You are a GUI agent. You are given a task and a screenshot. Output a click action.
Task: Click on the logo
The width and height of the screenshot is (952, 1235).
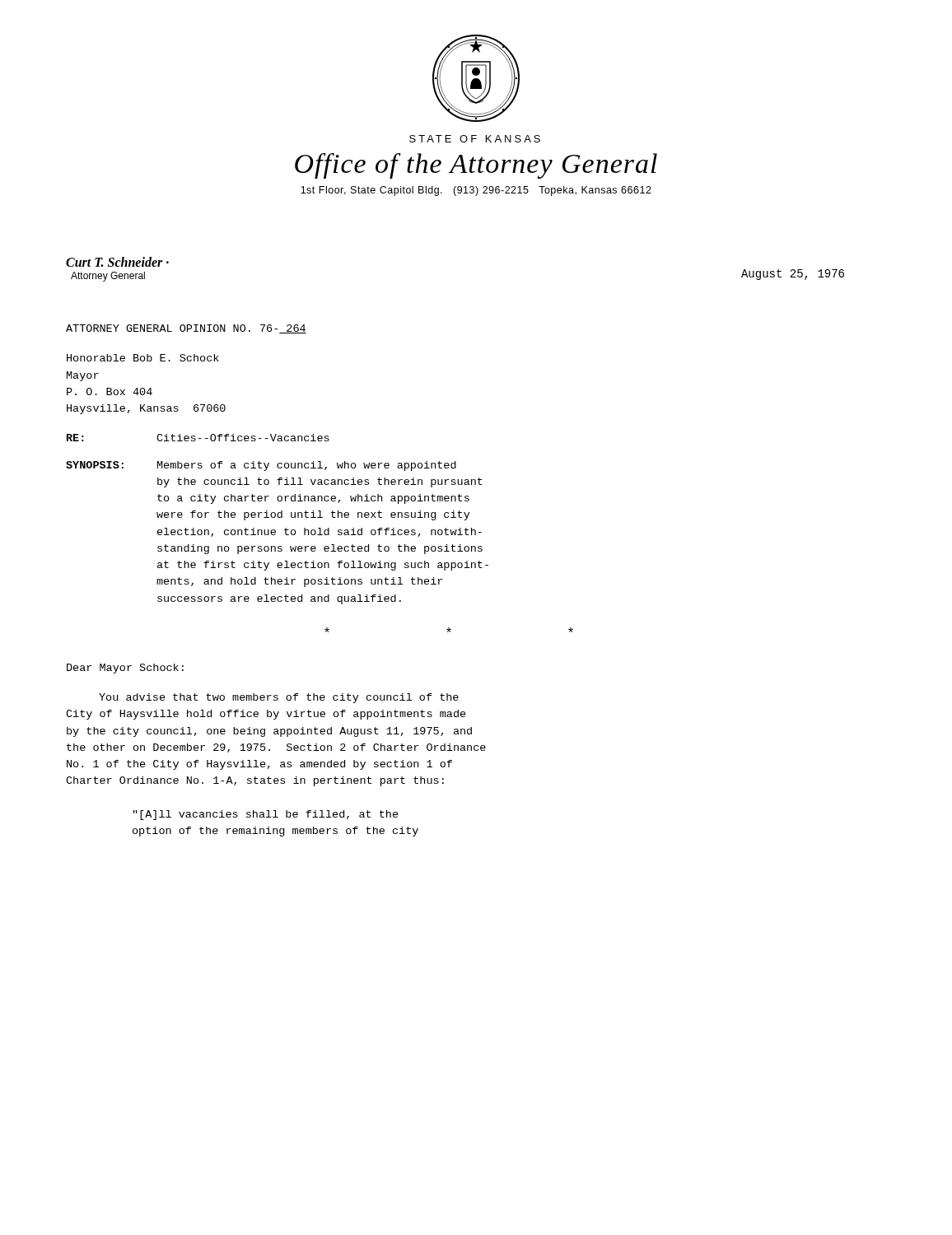coord(476,64)
